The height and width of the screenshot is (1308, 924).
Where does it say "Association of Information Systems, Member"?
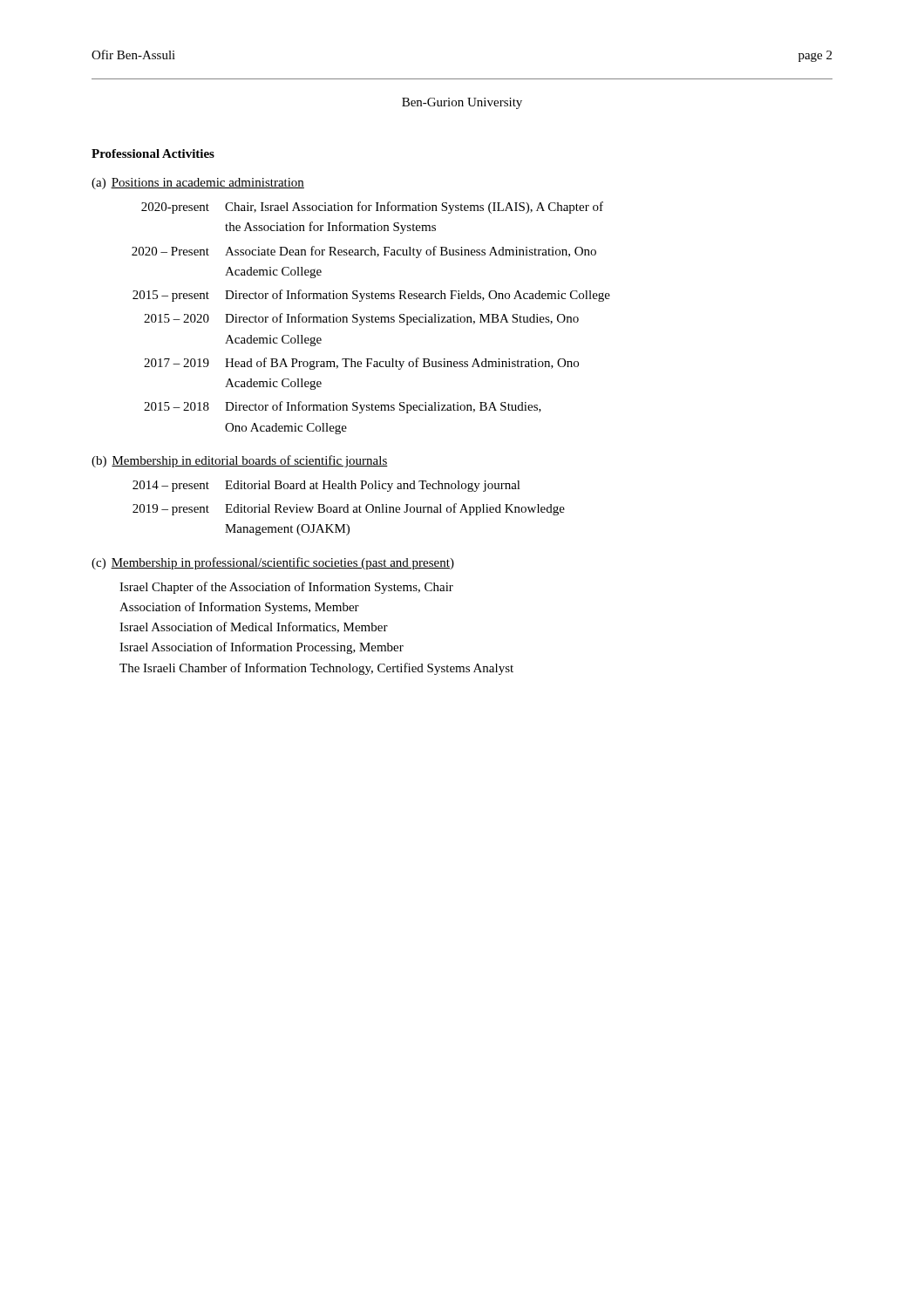[239, 607]
